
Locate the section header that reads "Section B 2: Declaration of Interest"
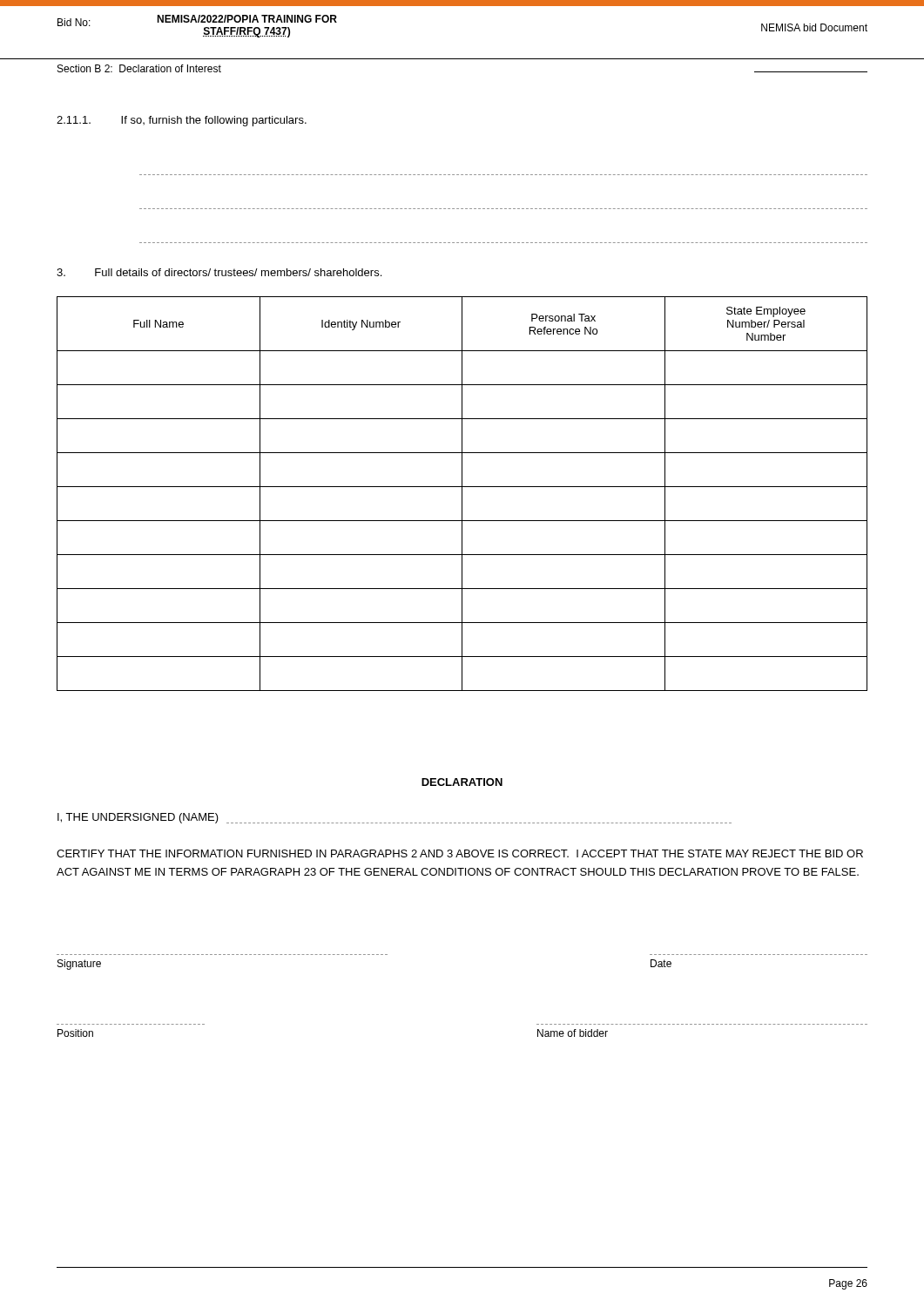pos(139,69)
